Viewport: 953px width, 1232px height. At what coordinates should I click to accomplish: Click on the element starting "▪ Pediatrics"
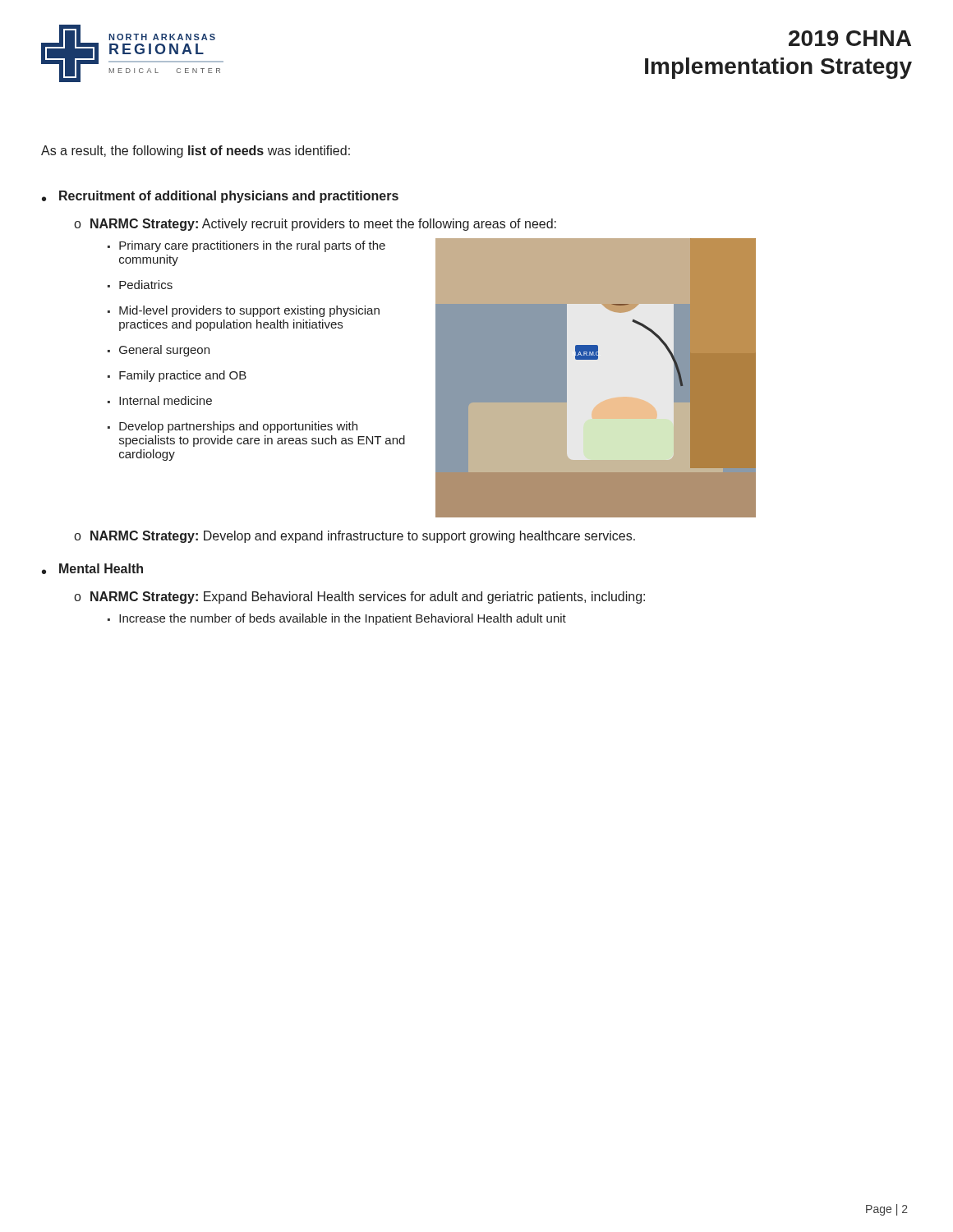pos(140,285)
